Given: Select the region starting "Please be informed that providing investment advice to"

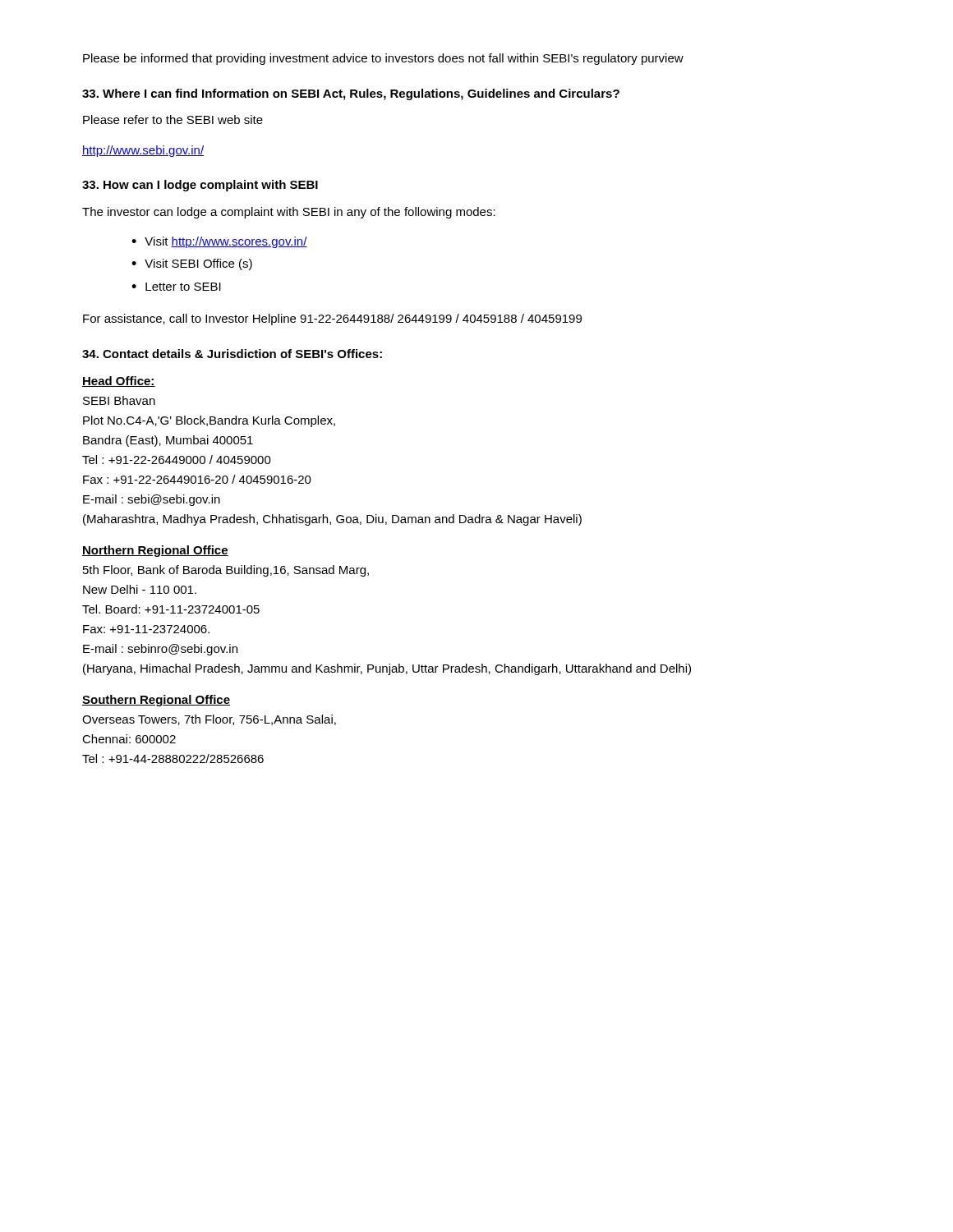Looking at the screenshot, I should point(383,58).
